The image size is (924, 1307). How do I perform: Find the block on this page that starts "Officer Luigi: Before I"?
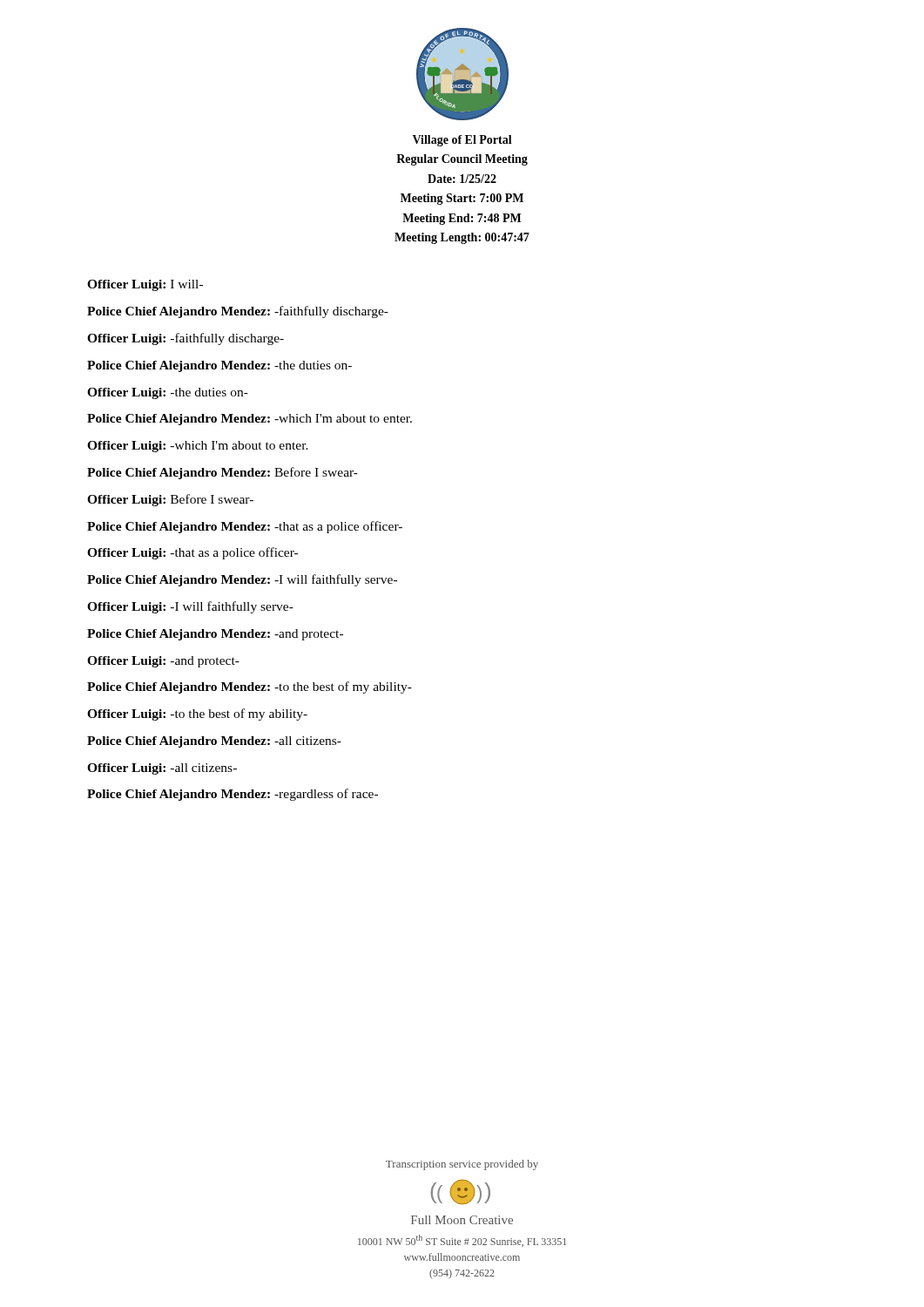[x=170, y=499]
